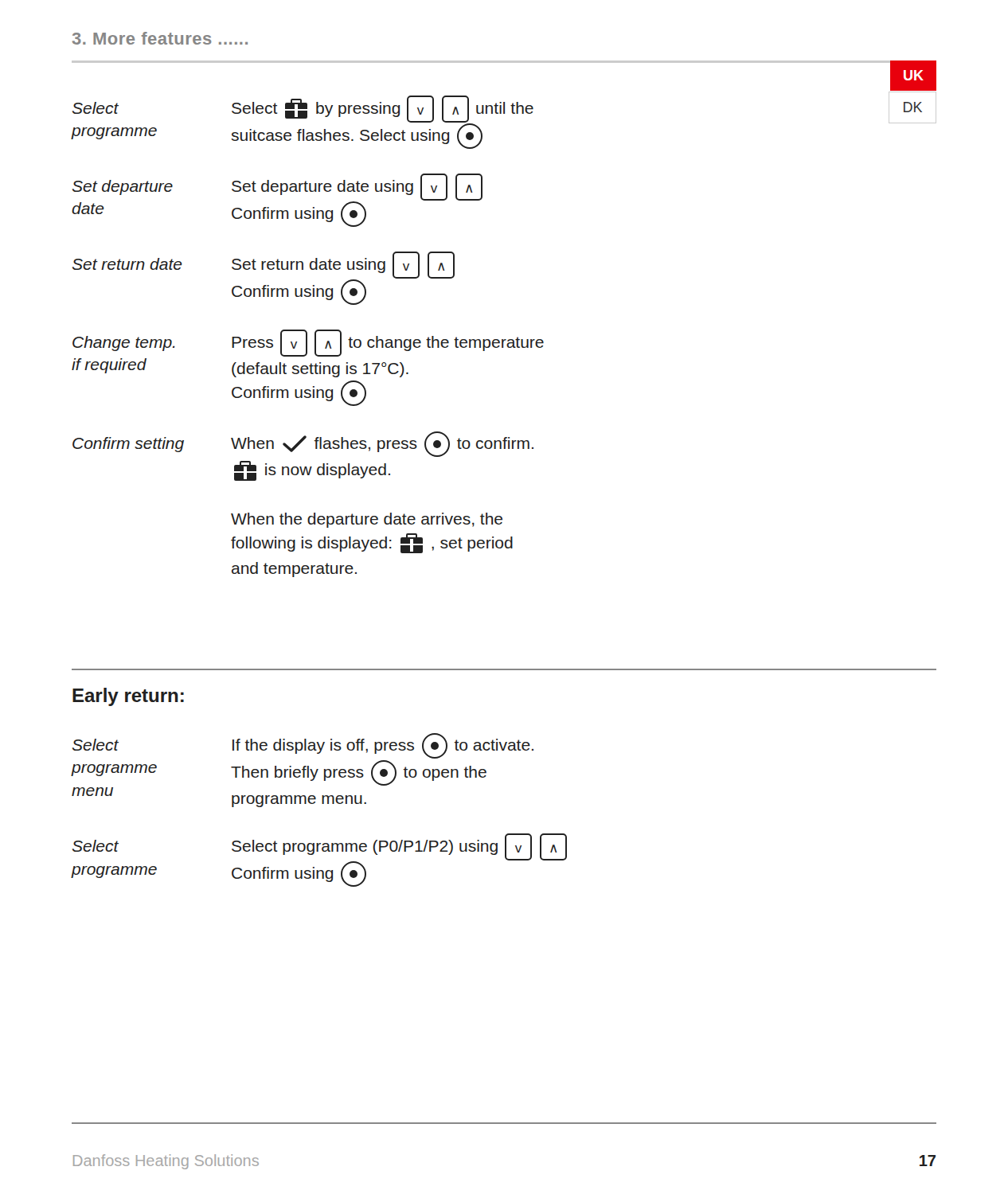The image size is (1008, 1194).
Task: Locate the list item containing "Selectprogramme Select programme"
Action: (476, 861)
